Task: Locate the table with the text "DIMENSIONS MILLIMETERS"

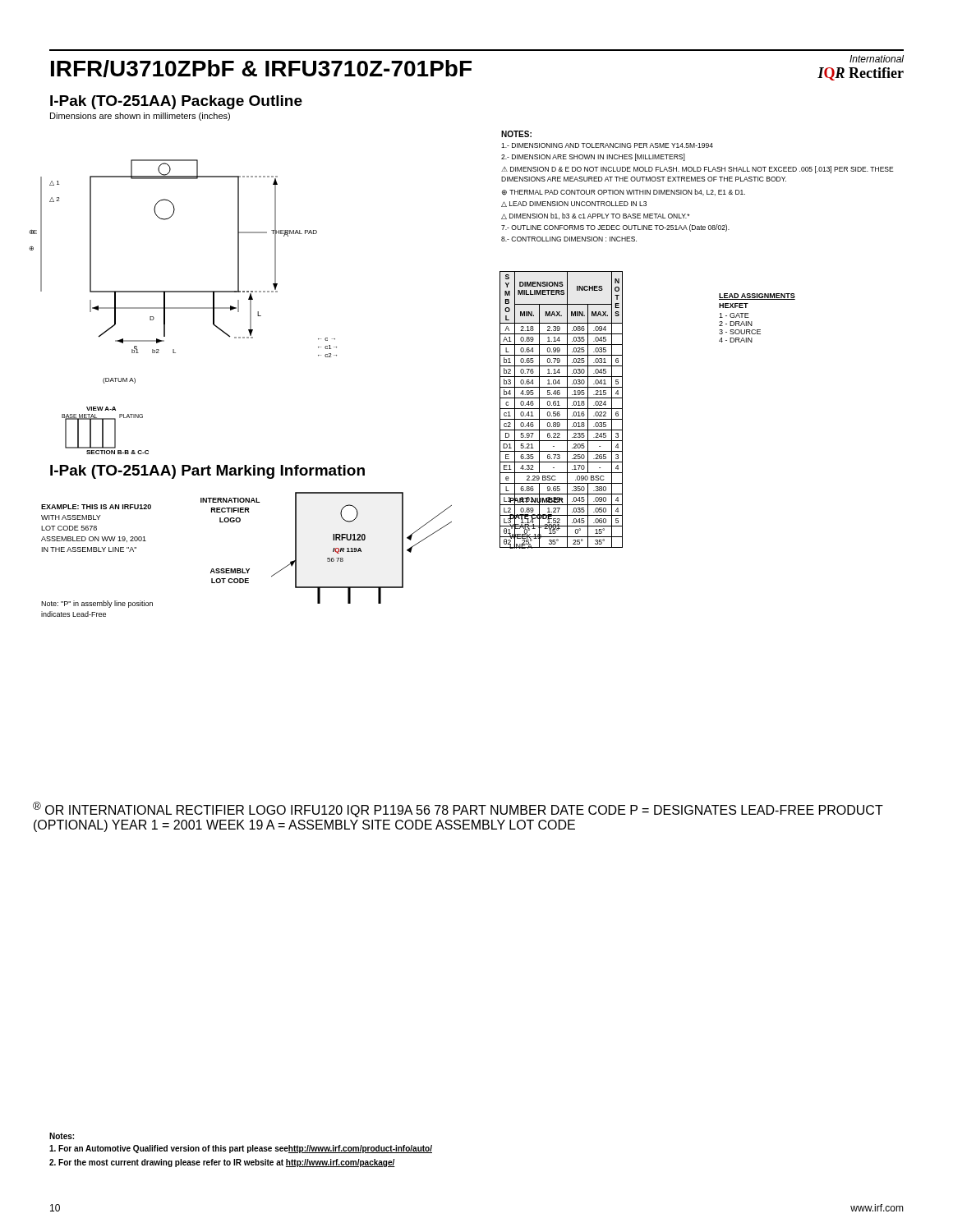Action: coord(647,409)
